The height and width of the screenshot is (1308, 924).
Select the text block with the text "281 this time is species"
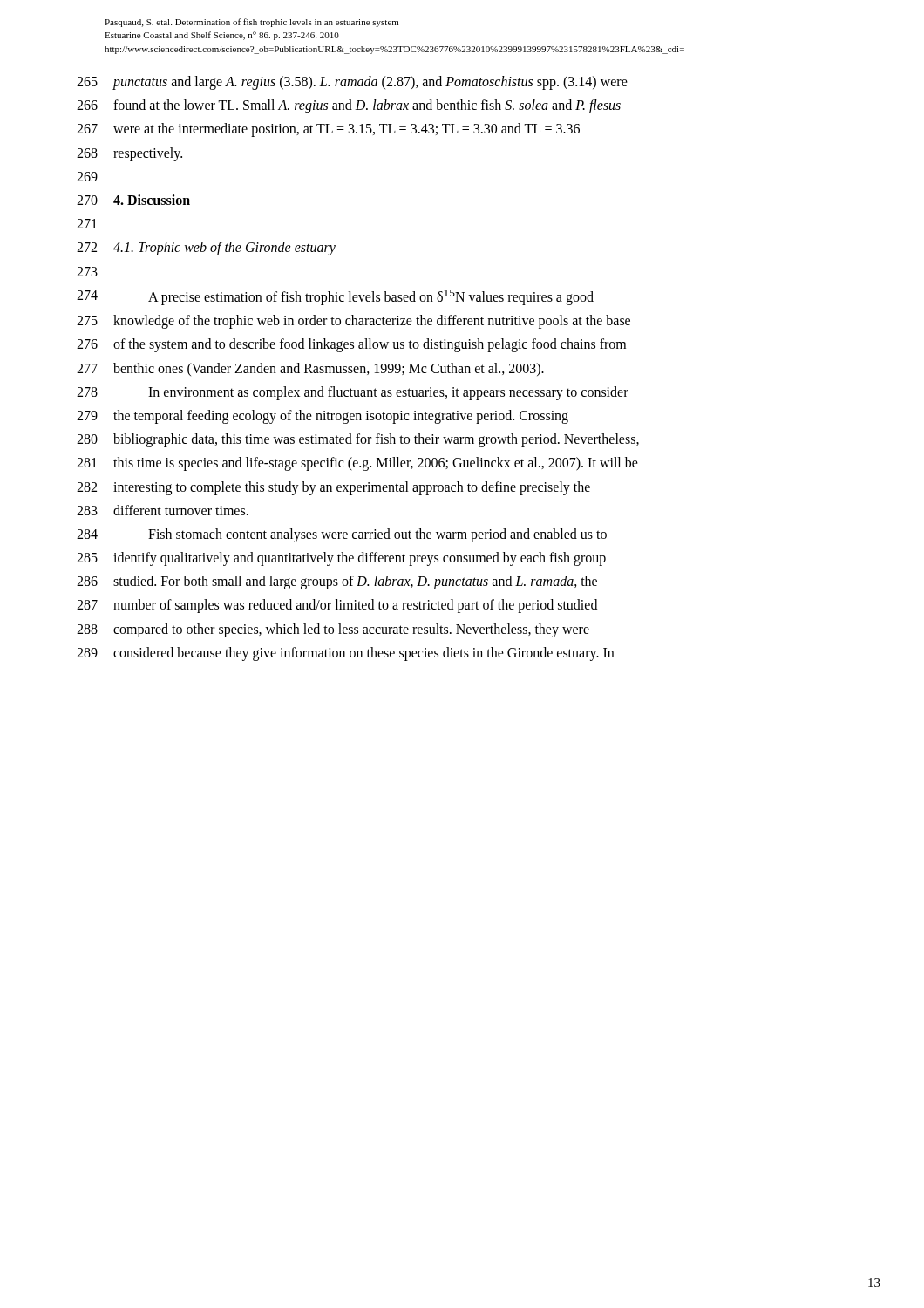pyautogui.click(x=471, y=463)
